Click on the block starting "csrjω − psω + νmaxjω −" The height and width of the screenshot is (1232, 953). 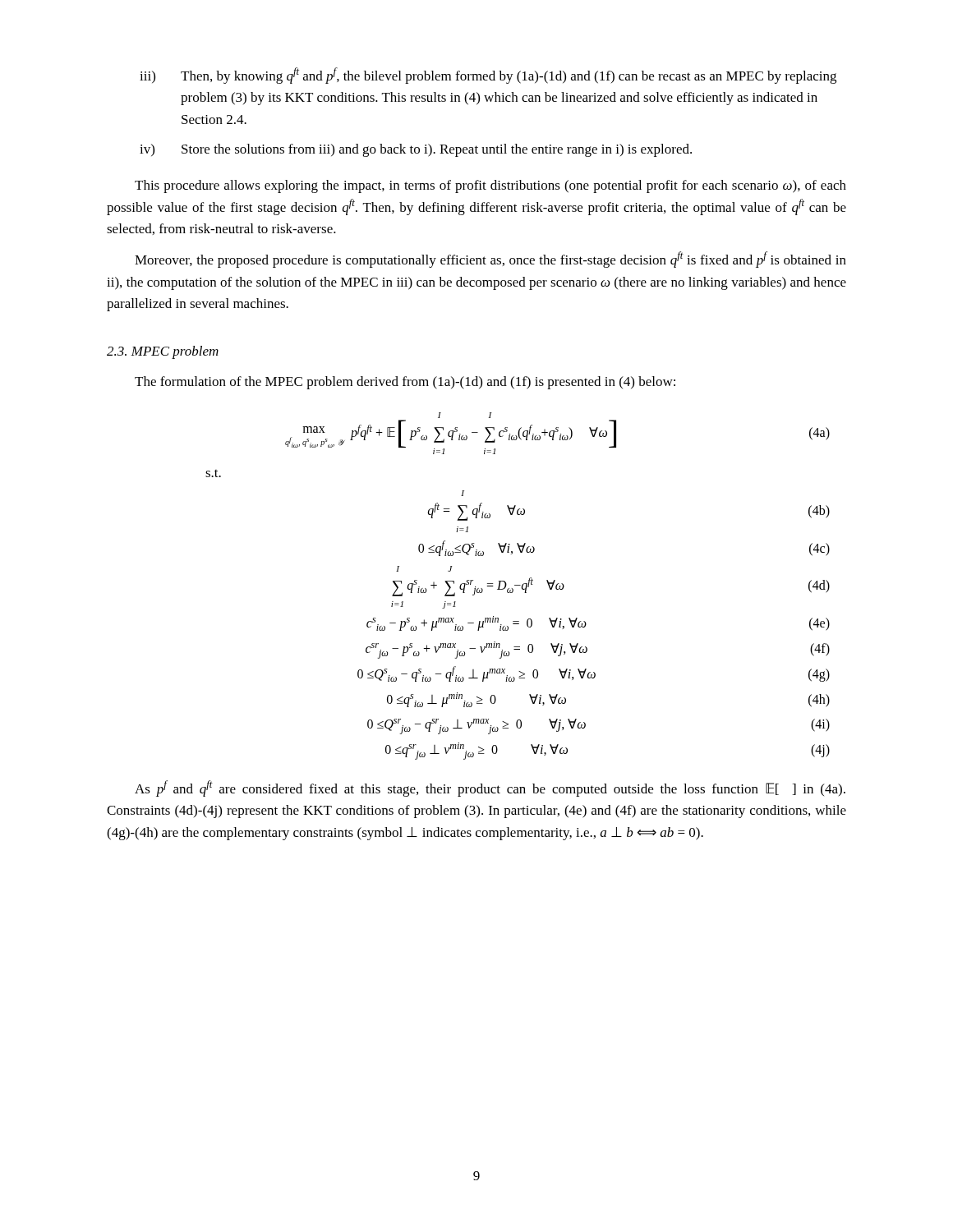coord(597,649)
